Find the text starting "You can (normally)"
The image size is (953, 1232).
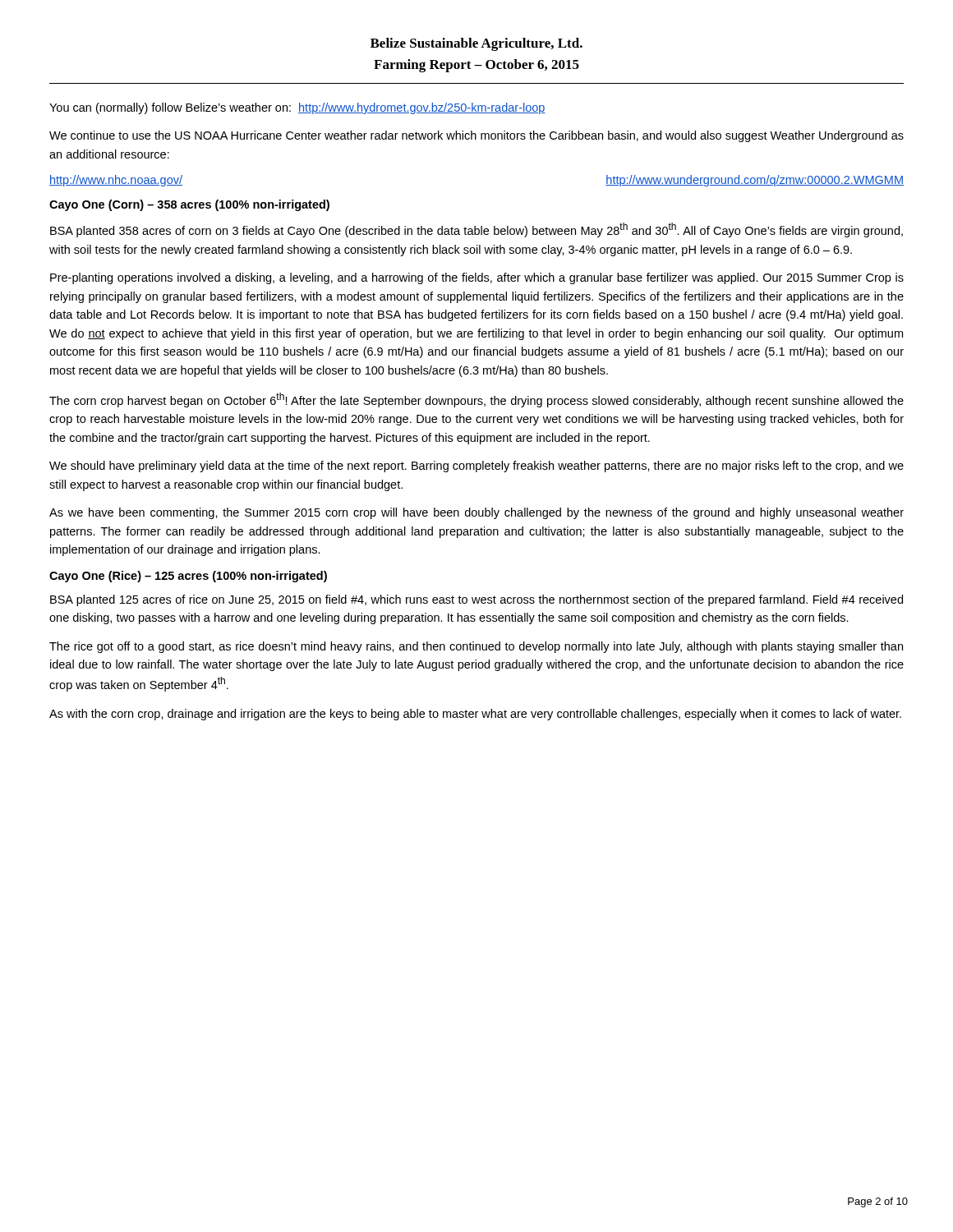pyautogui.click(x=297, y=108)
